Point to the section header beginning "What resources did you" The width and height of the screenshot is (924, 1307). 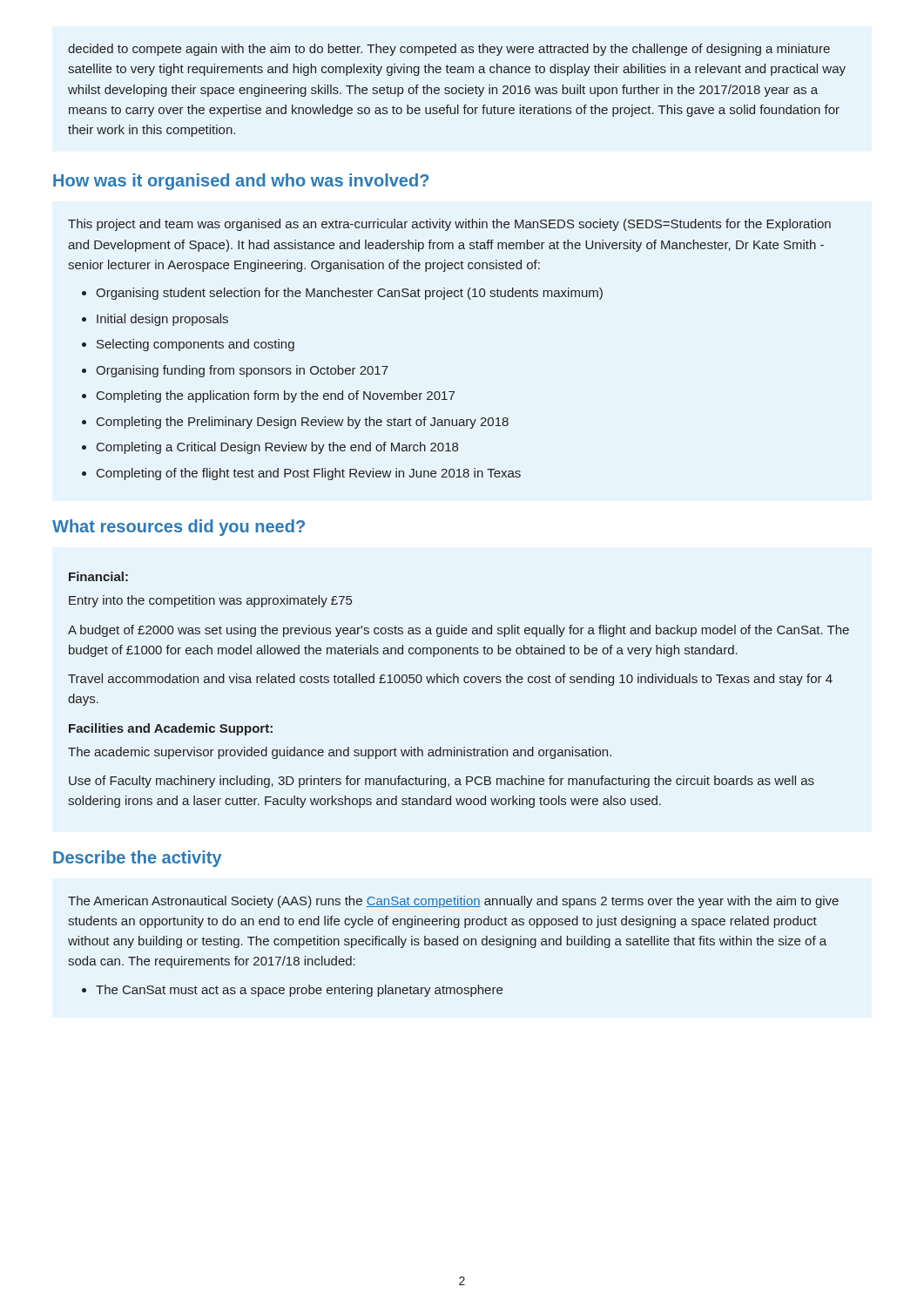point(179,526)
